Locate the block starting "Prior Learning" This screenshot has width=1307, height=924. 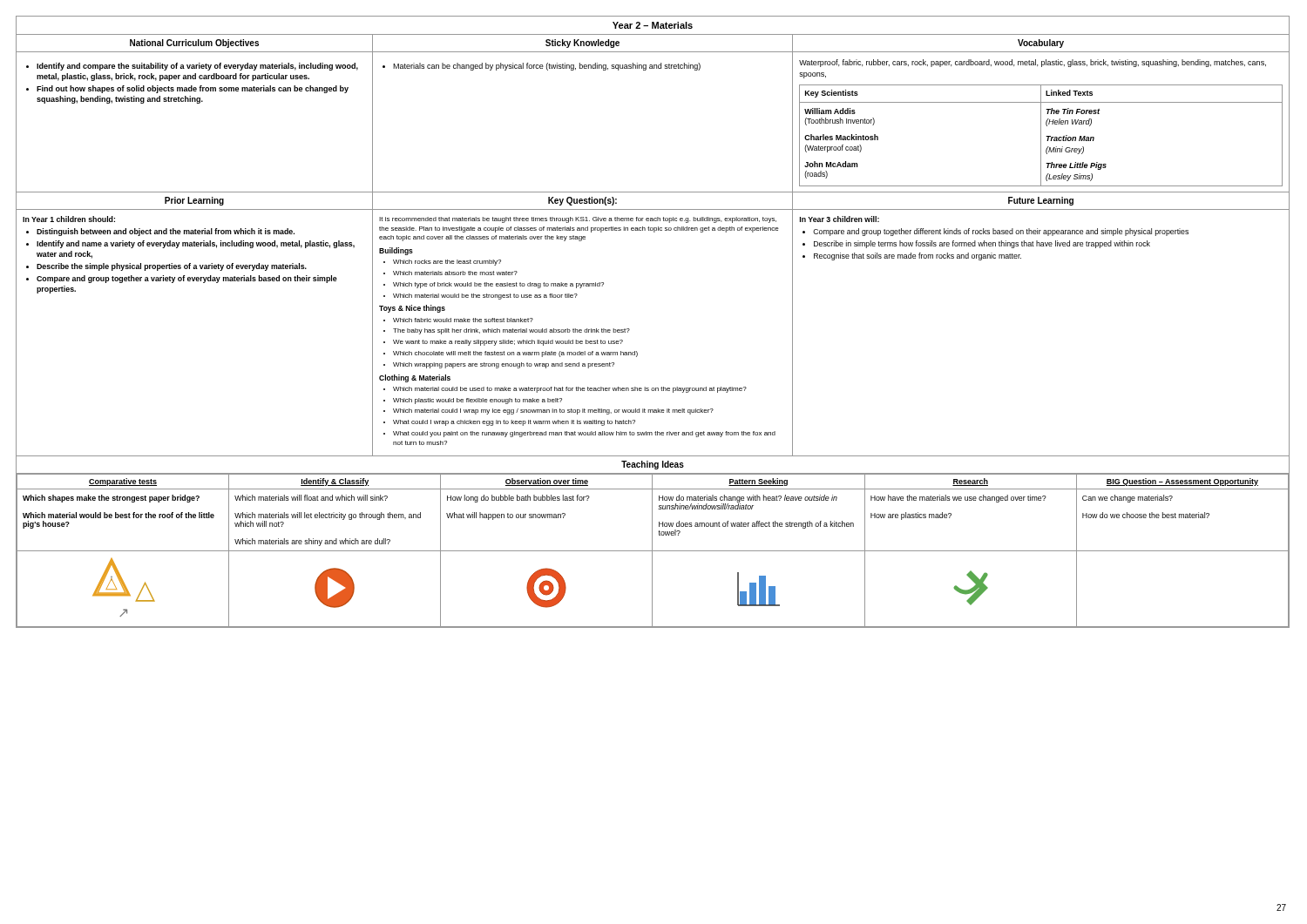click(194, 201)
